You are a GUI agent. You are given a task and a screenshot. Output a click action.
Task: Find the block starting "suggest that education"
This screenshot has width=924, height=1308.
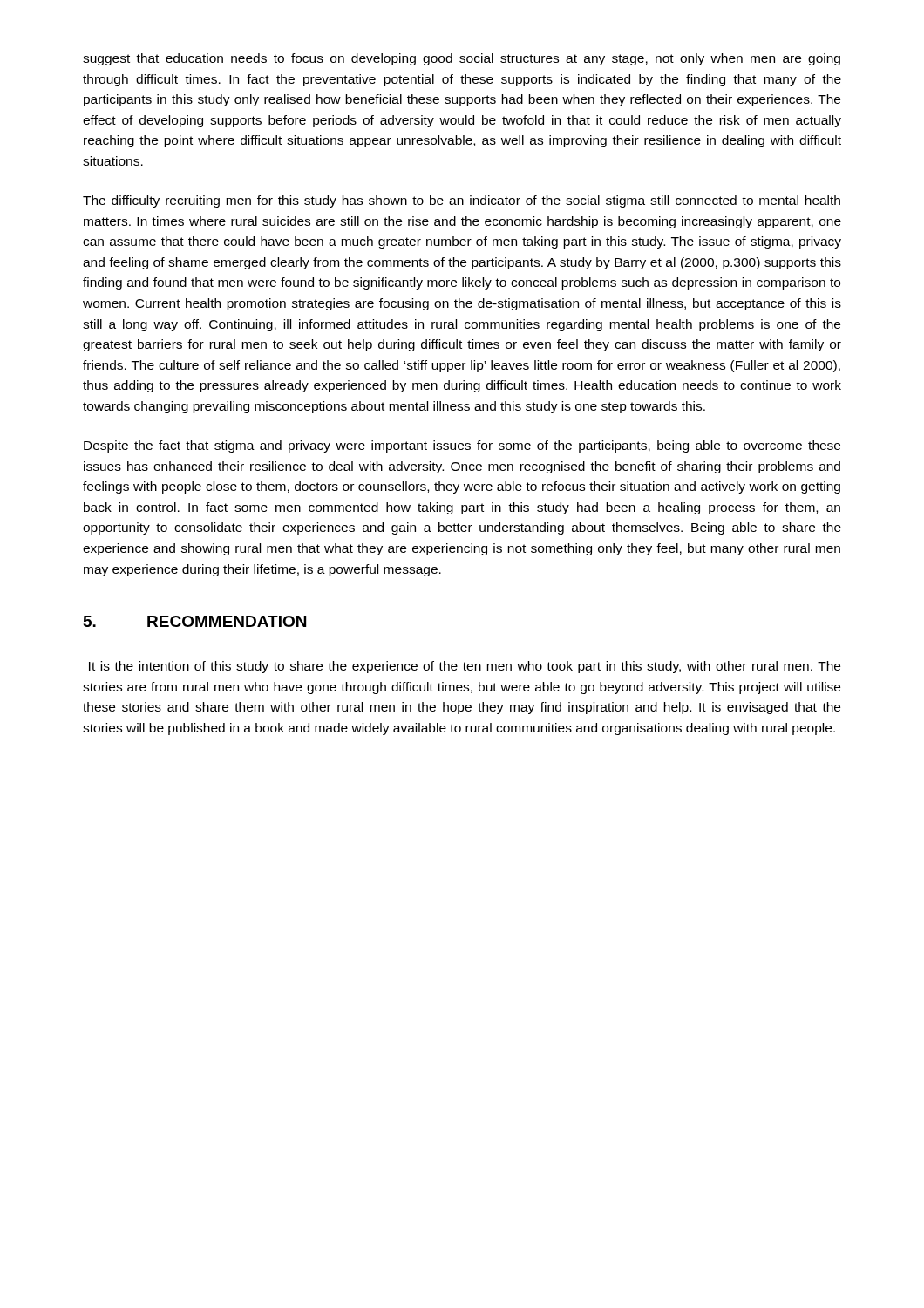tap(462, 109)
